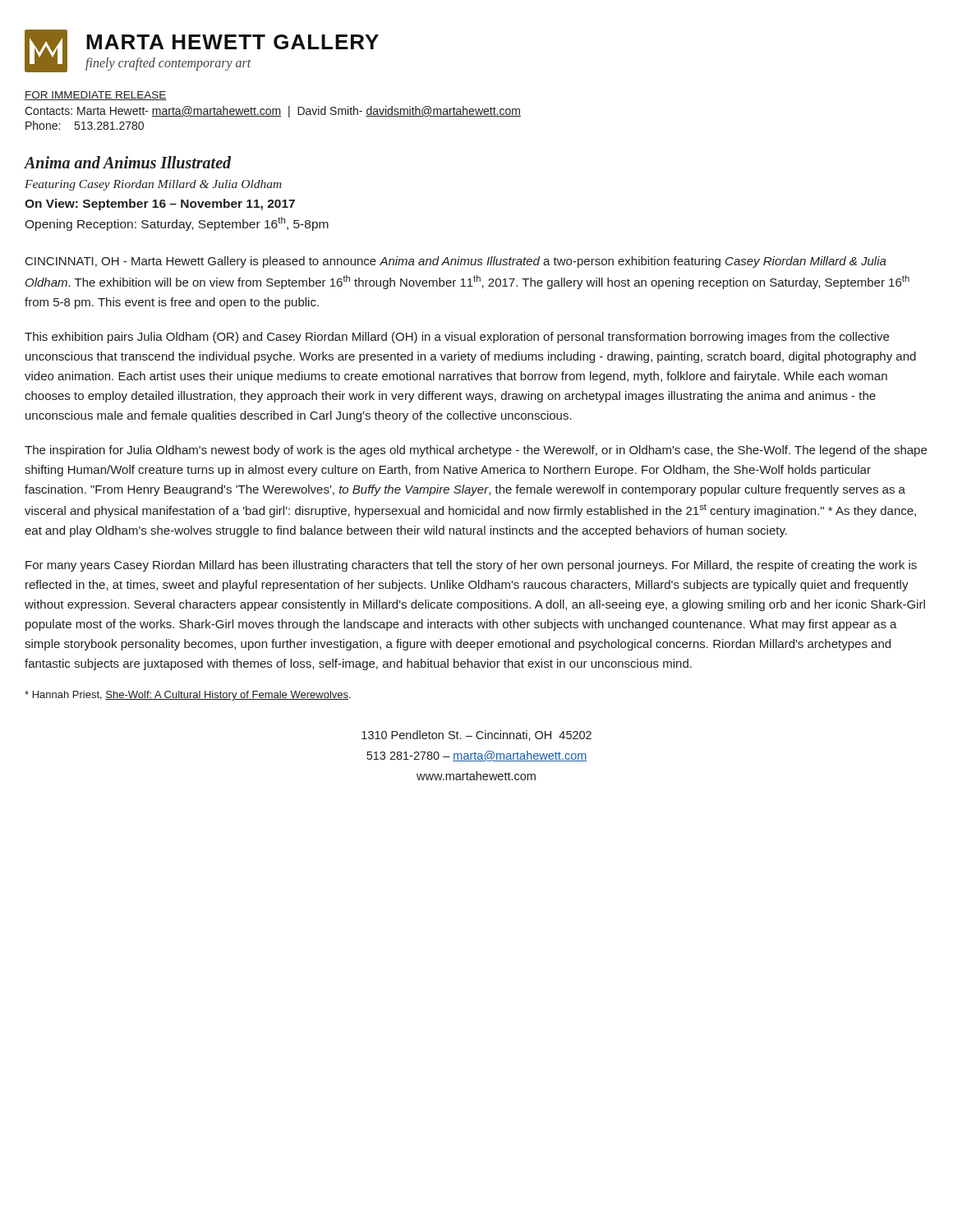Click on the element starting "For many years Casey"
Image resolution: width=953 pixels, height=1232 pixels.
click(475, 614)
